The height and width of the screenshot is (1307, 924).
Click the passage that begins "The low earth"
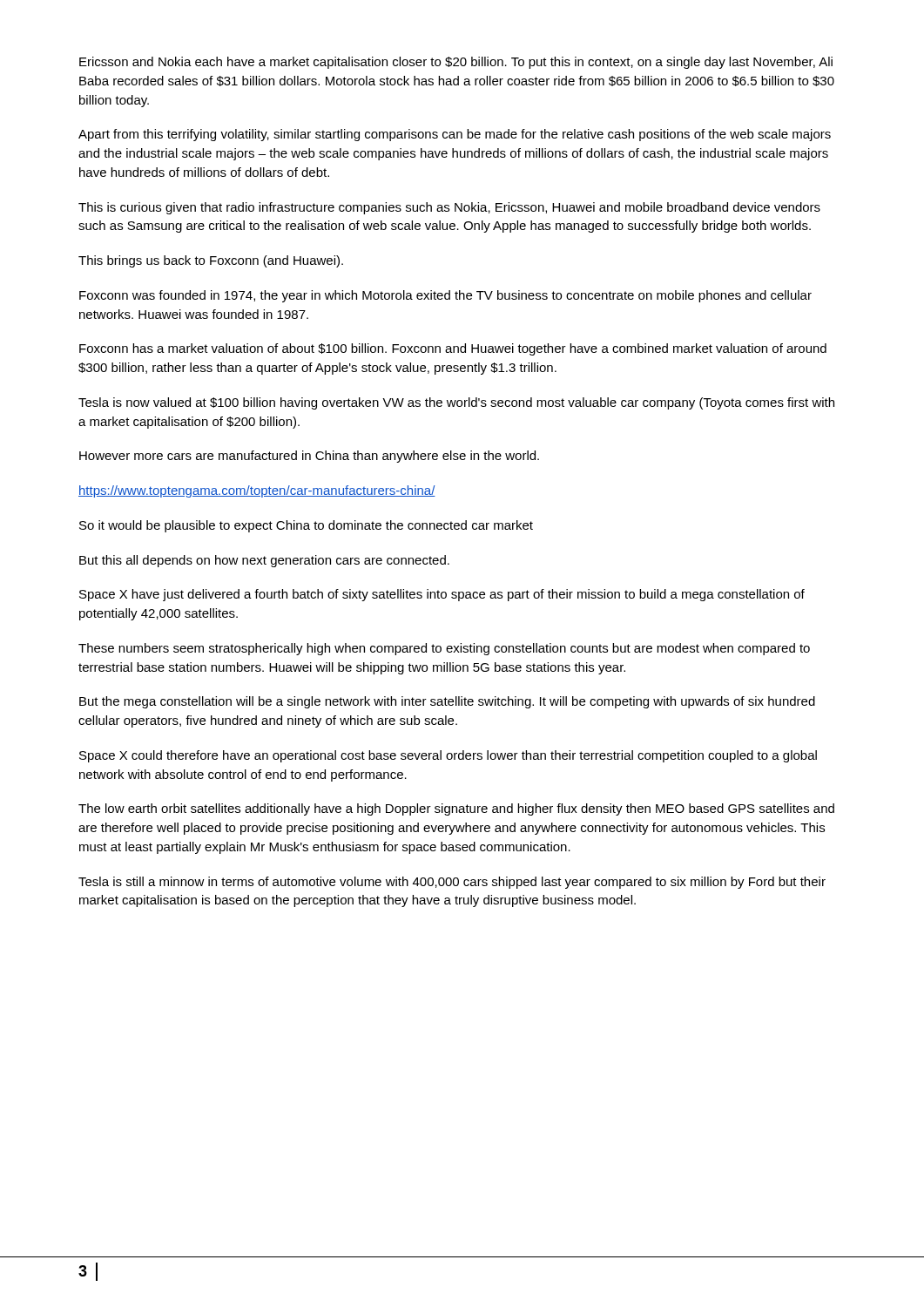[457, 827]
